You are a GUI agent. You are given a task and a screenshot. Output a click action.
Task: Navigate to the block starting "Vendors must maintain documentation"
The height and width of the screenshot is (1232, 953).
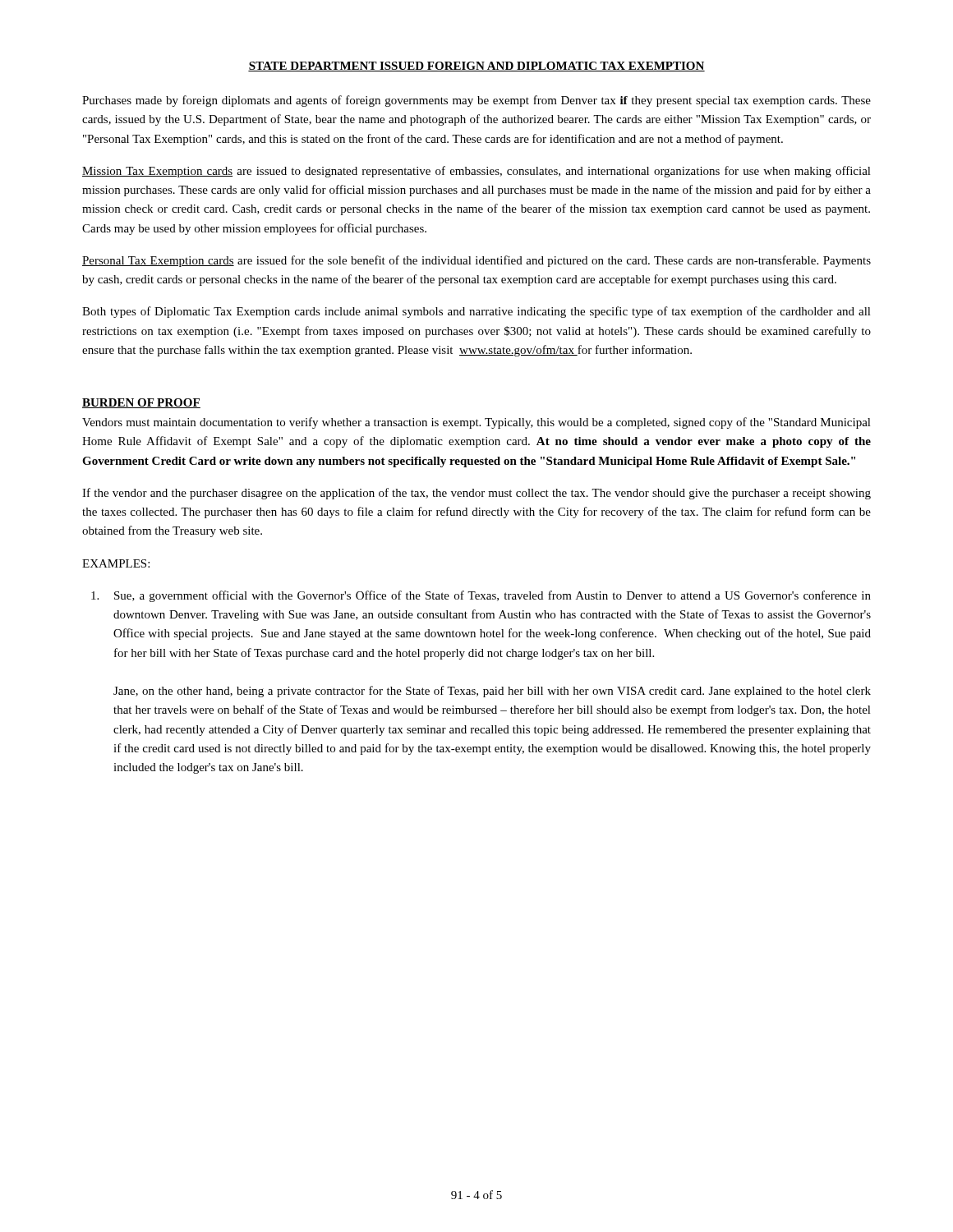[476, 441]
